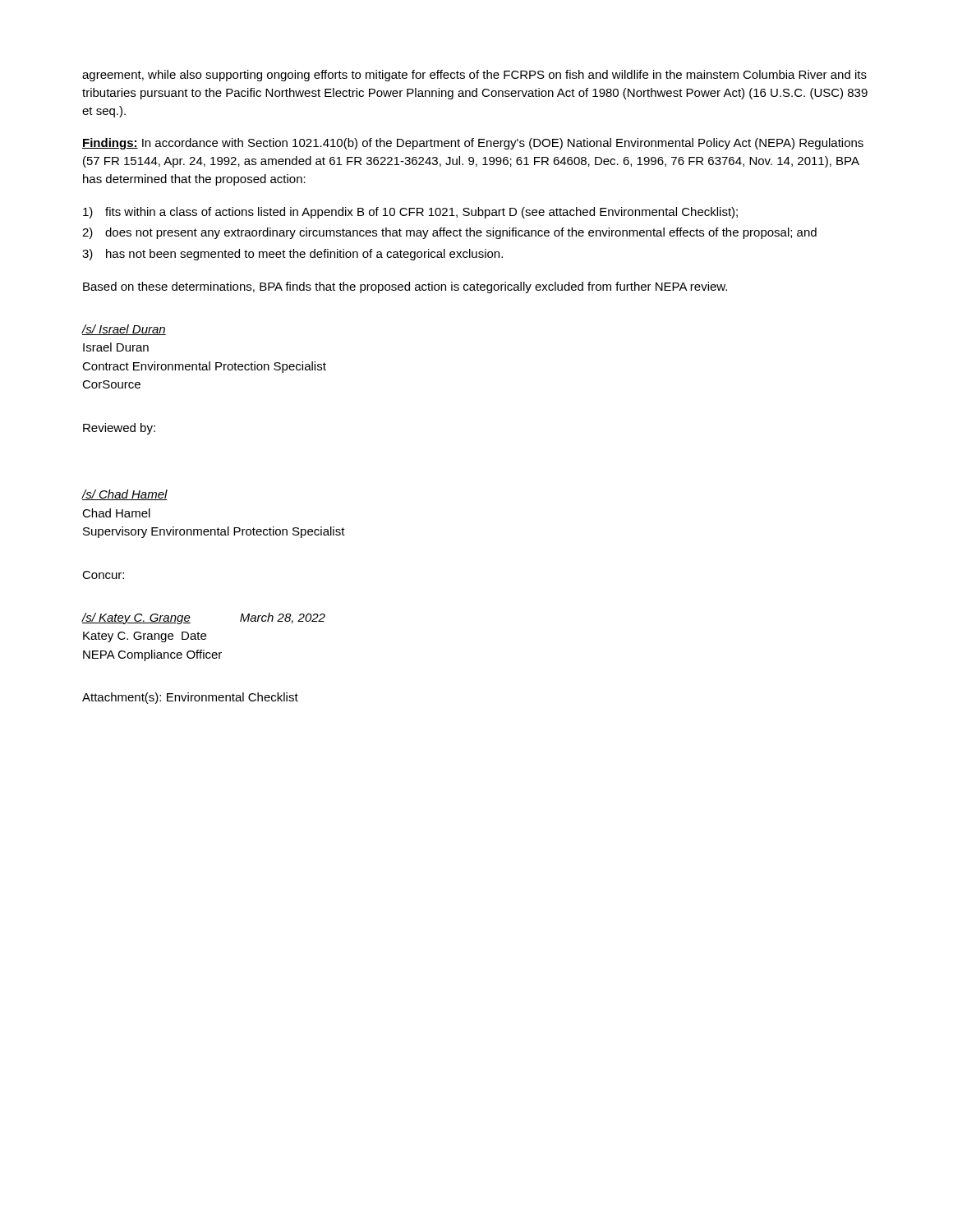Find the text block containing "/s/ Chad Hamel Chad Hamel Supervisory Environmental"
Screen dimensions: 1232x953
click(x=124, y=495)
